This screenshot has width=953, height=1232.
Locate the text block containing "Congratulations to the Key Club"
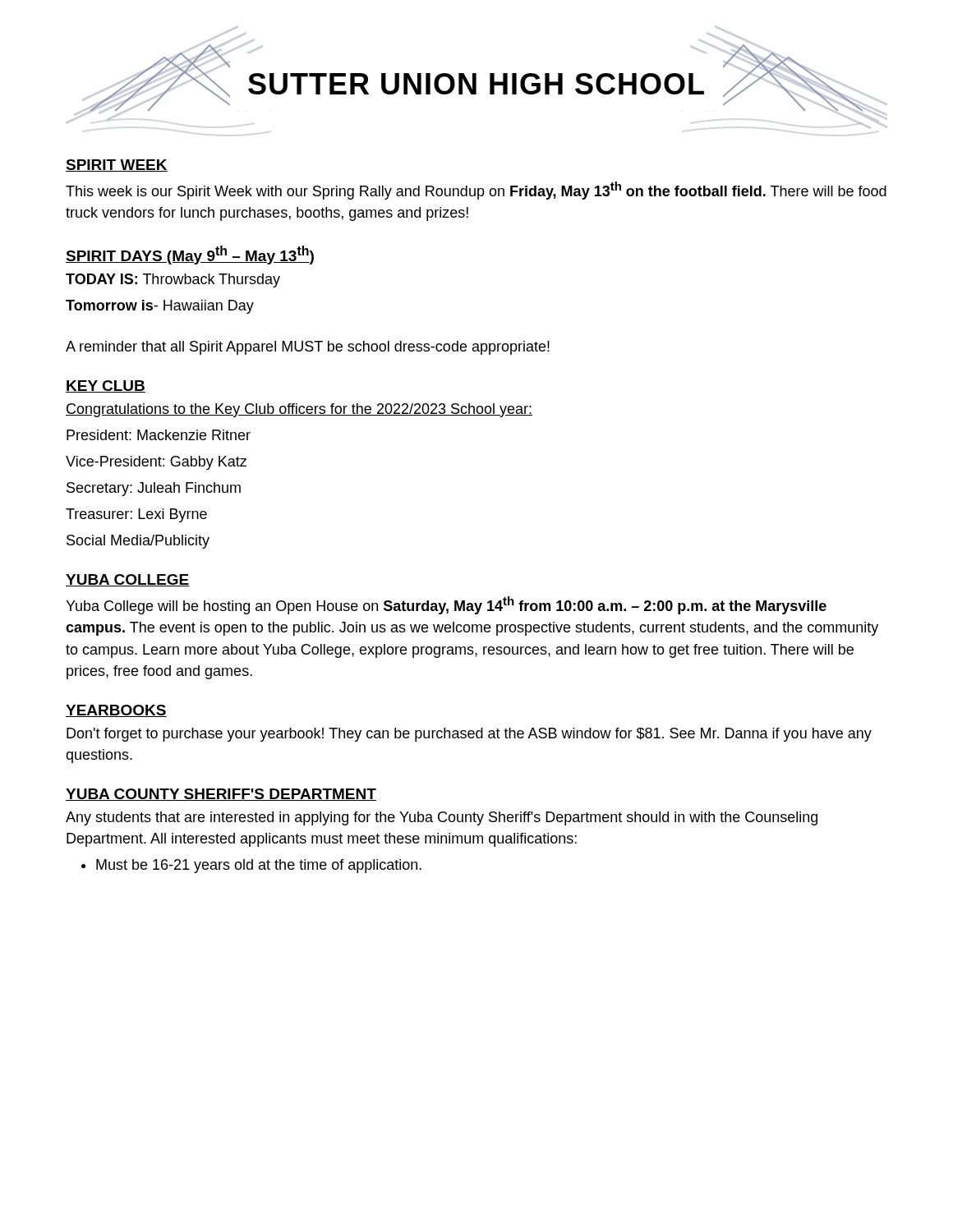pos(299,410)
